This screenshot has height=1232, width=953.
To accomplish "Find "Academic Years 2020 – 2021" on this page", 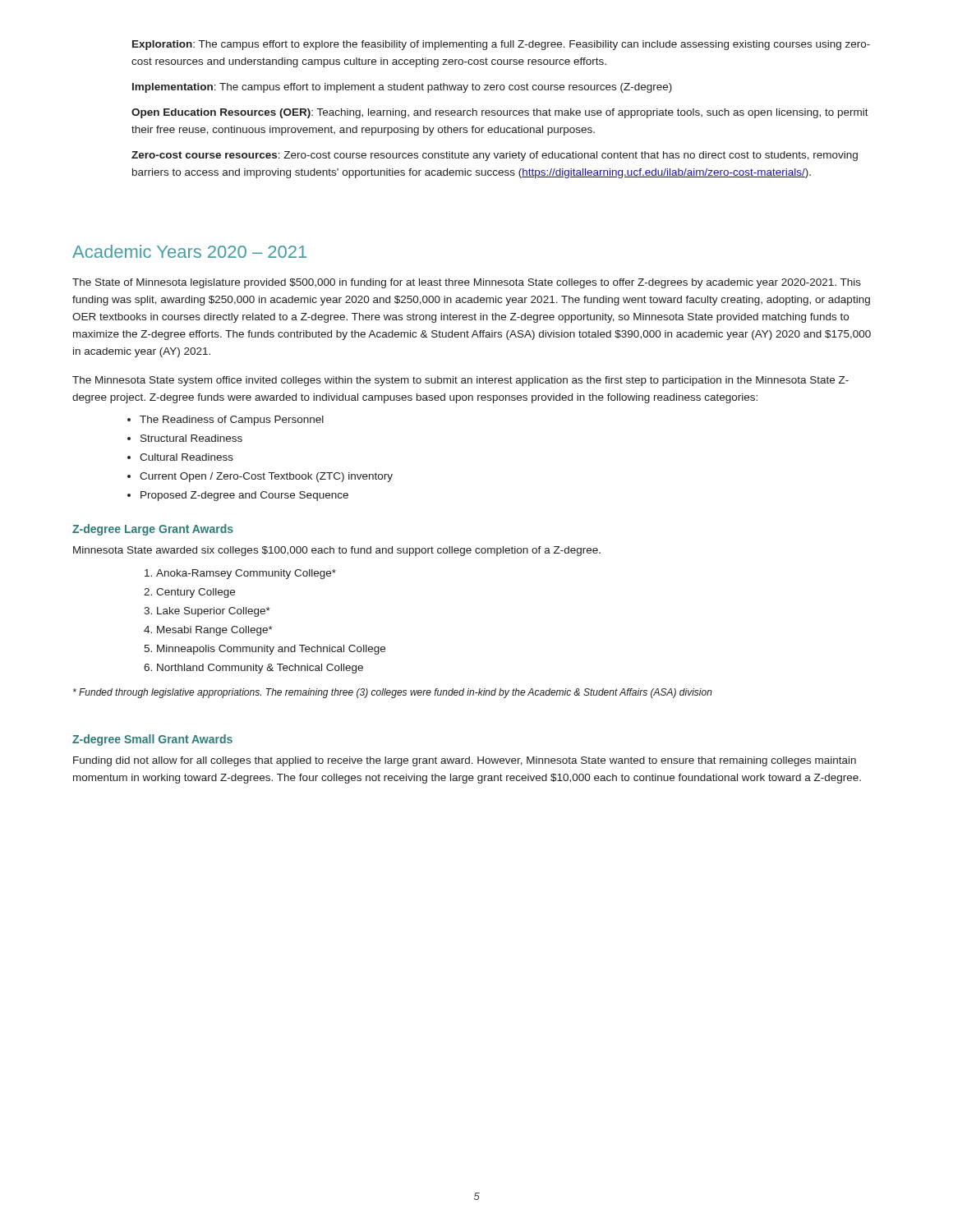I will point(190,252).
